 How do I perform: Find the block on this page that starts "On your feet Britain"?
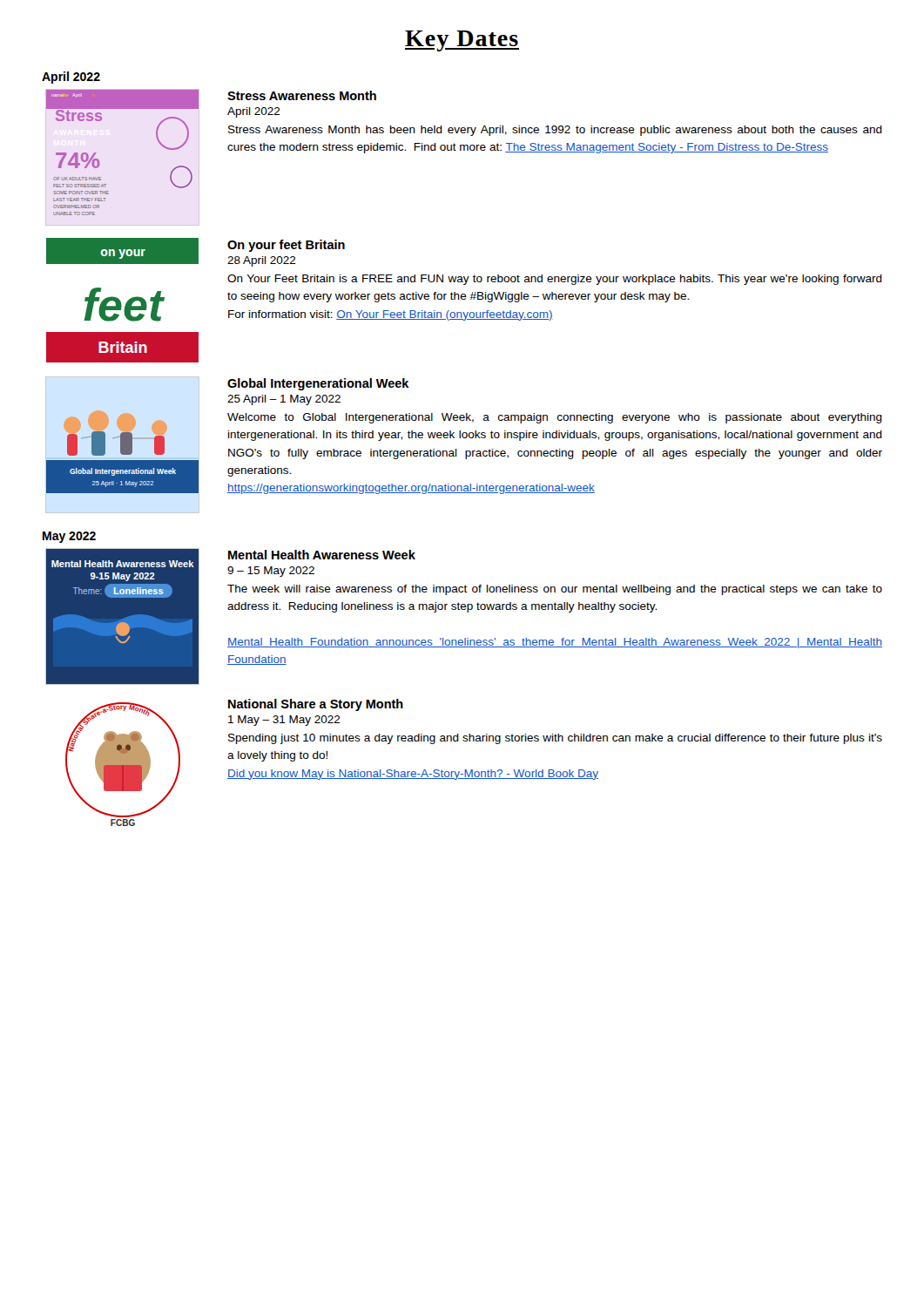555,280
